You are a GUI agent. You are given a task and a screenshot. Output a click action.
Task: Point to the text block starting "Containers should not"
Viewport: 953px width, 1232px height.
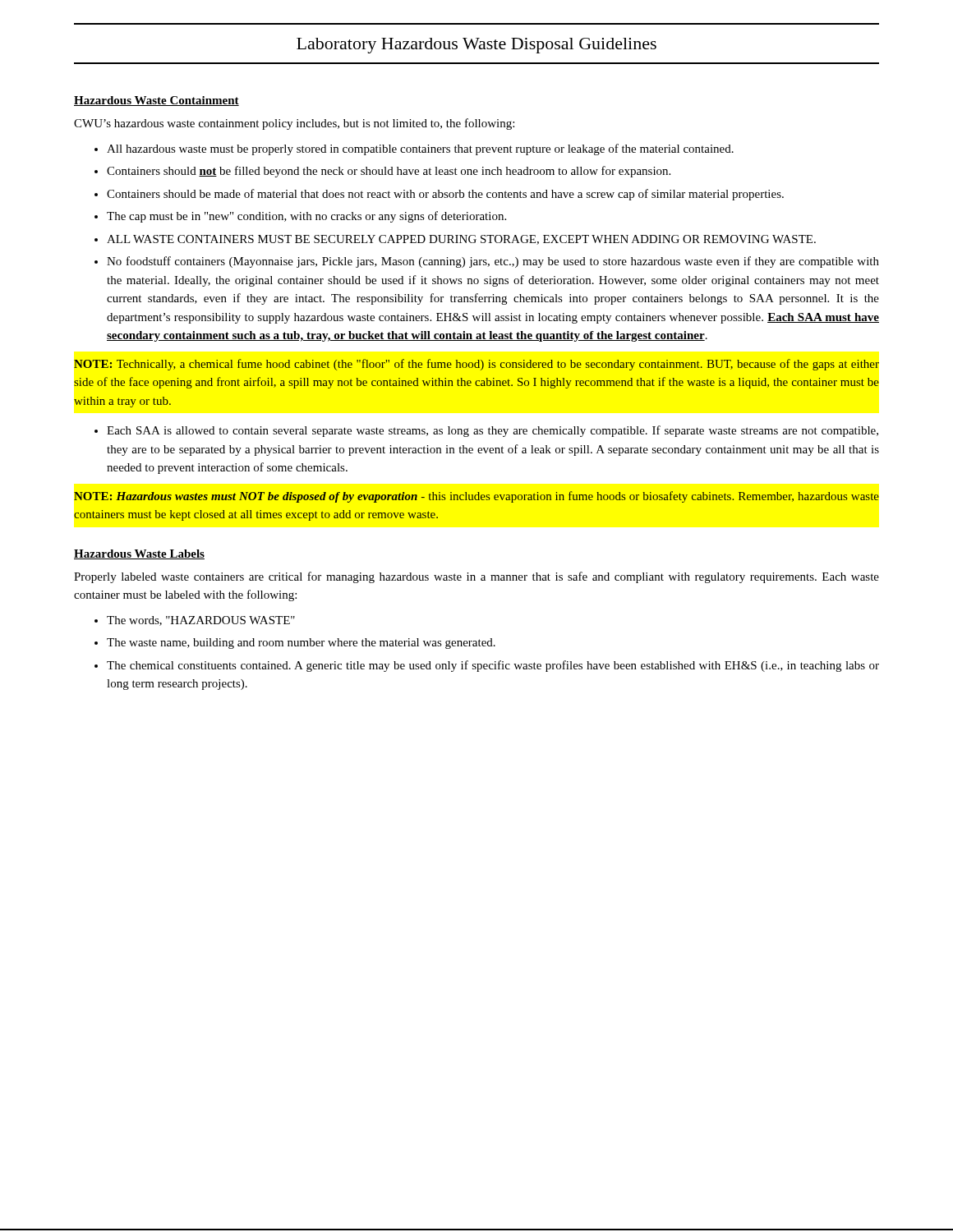(x=389, y=171)
